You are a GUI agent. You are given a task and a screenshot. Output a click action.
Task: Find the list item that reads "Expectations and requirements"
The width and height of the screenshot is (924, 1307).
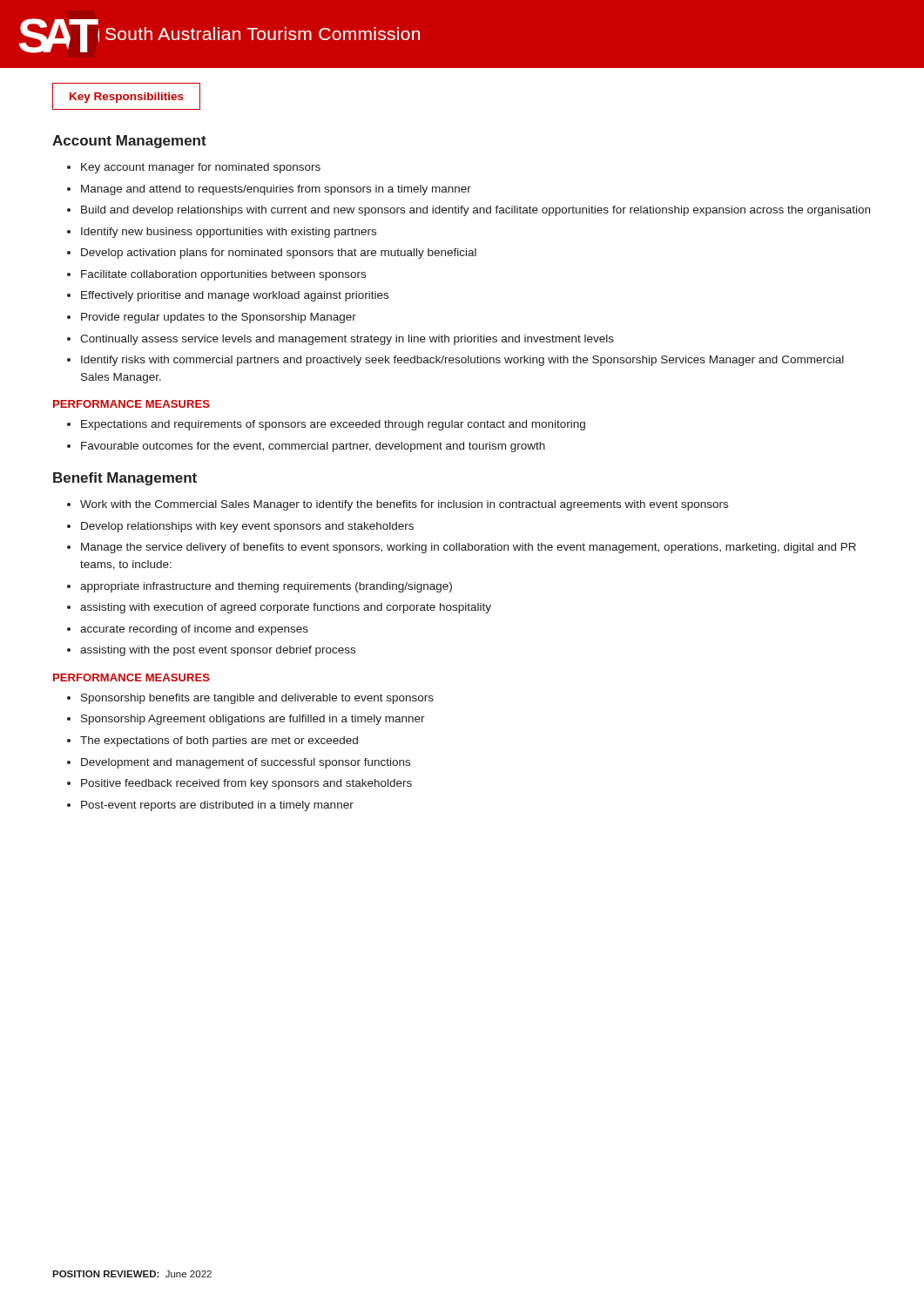point(333,424)
